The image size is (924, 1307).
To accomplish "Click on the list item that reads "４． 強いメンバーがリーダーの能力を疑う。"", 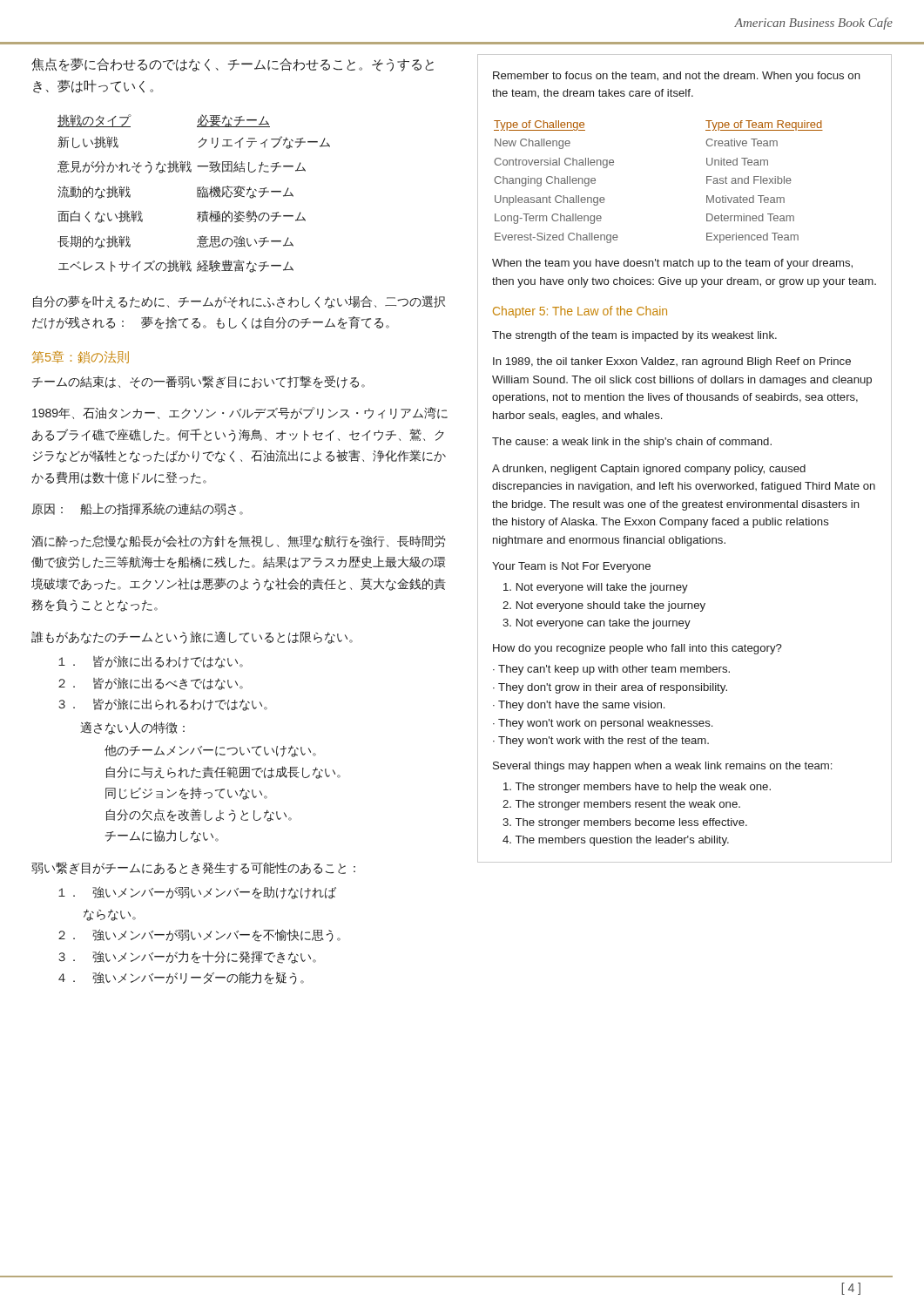I will click(x=184, y=978).
